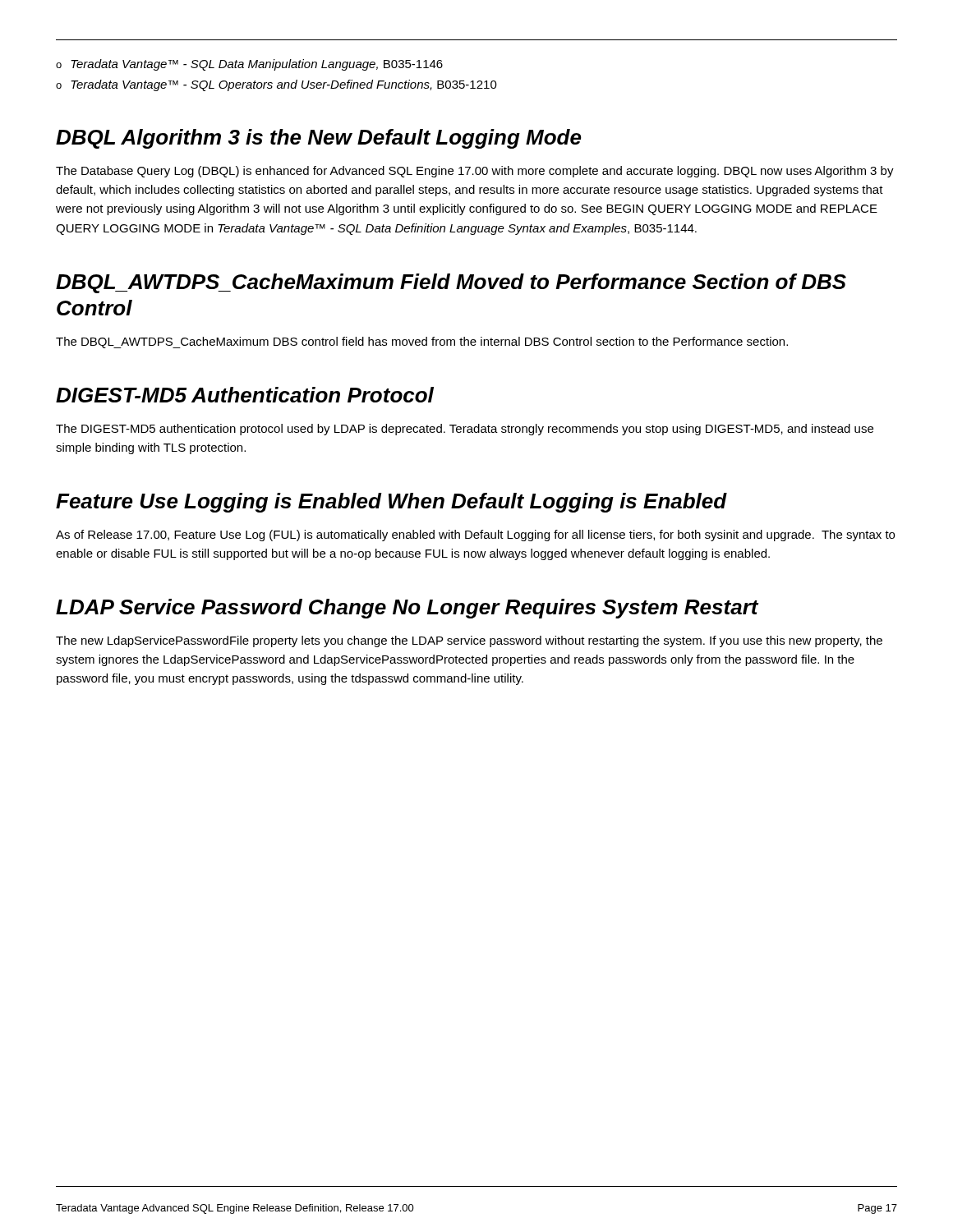Select the block starting "Feature Use Logging is Enabled When Default Logging"
The image size is (953, 1232).
[x=391, y=501]
